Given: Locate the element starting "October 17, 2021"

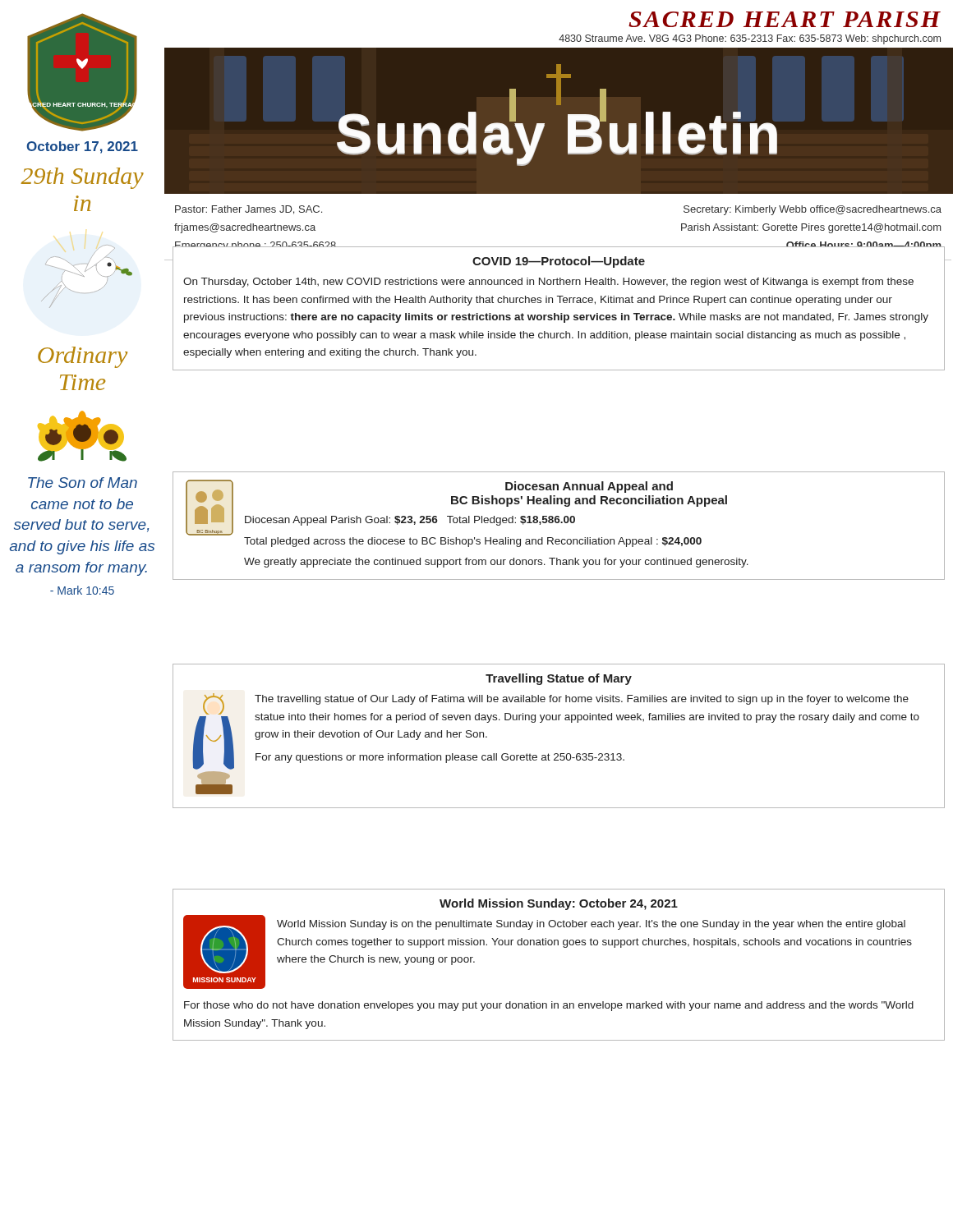Looking at the screenshot, I should click(x=82, y=147).
